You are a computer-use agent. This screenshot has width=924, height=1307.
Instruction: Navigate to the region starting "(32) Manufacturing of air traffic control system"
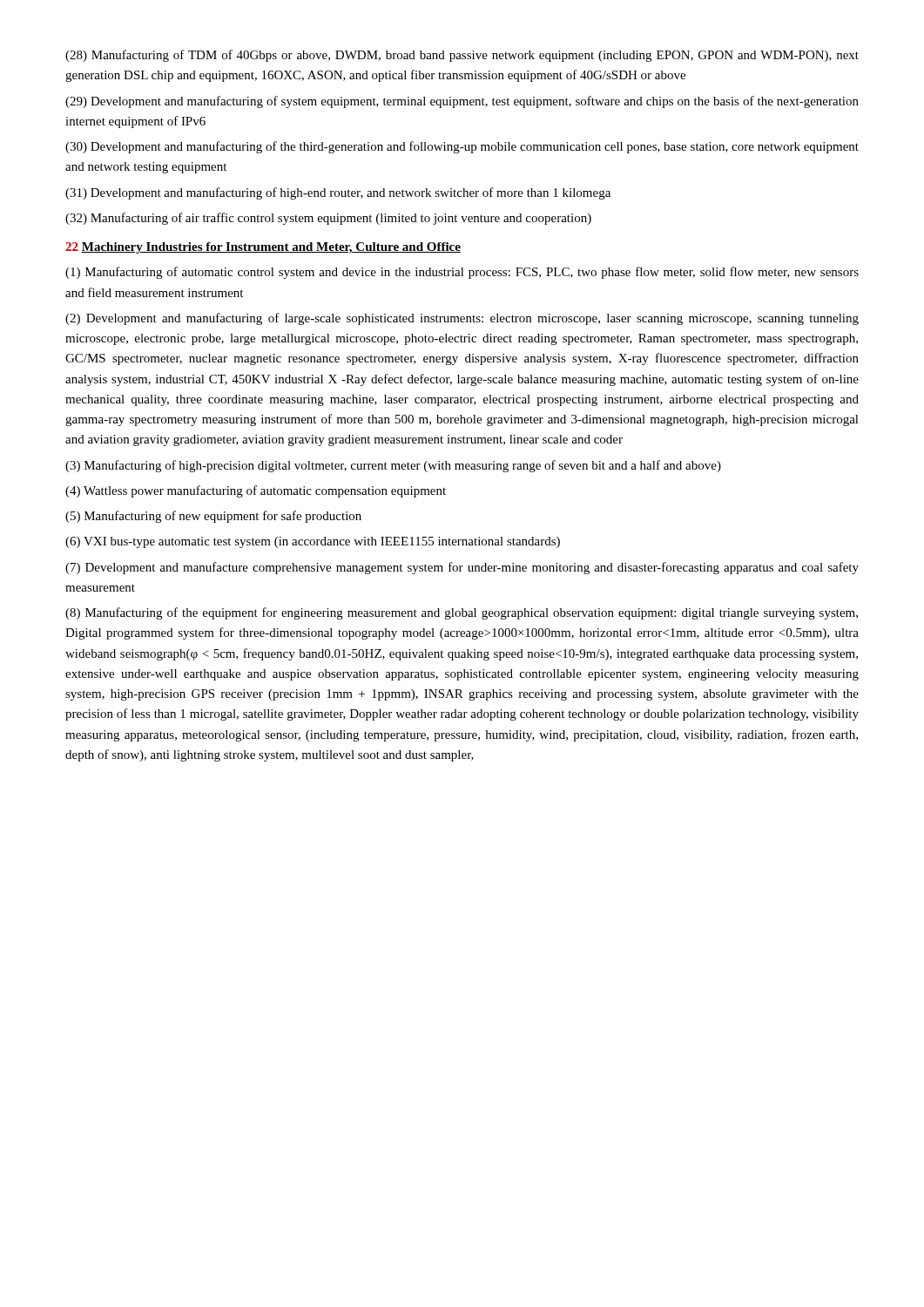tap(328, 218)
